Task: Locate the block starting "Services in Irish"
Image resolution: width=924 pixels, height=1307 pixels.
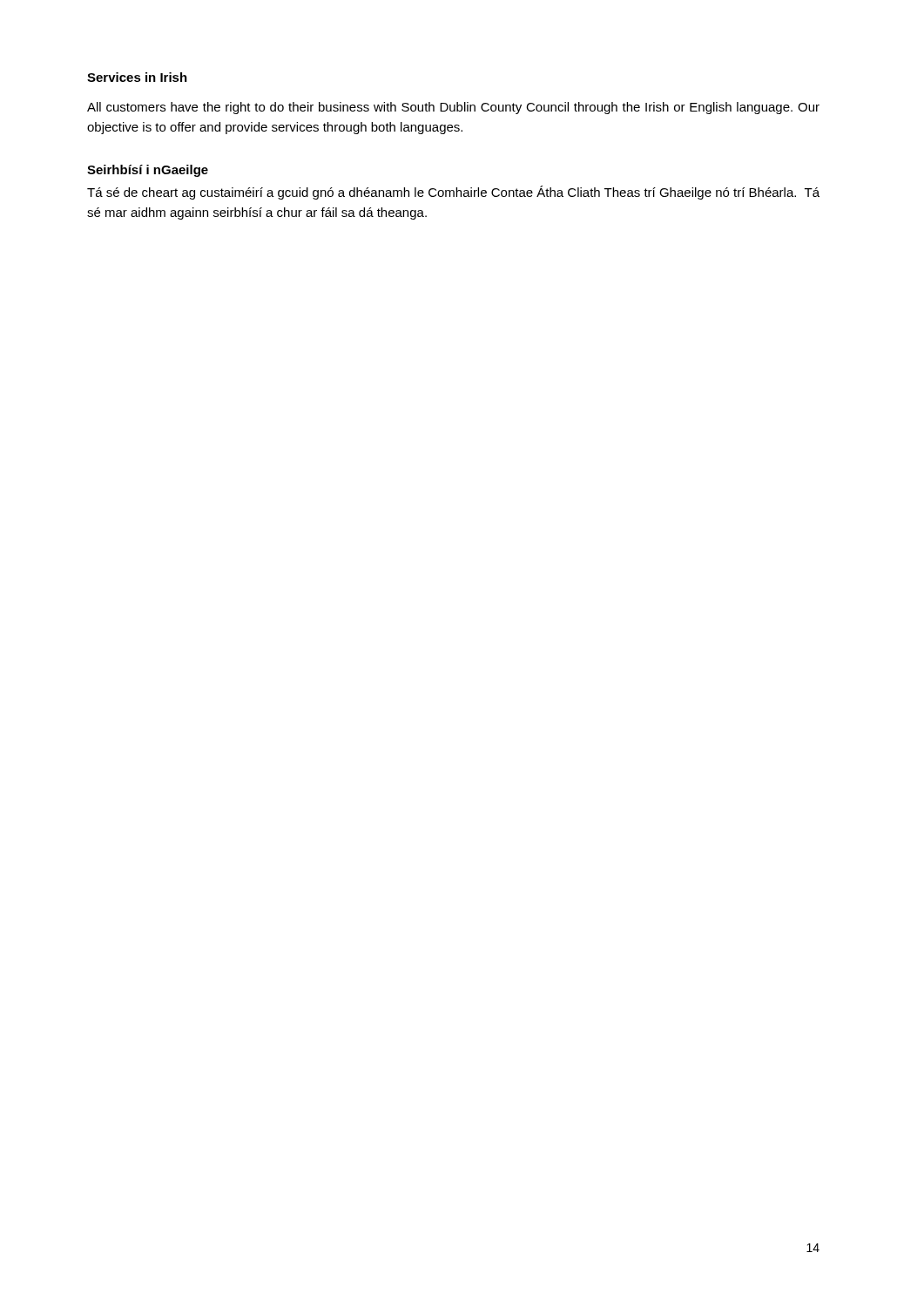Action: [137, 77]
